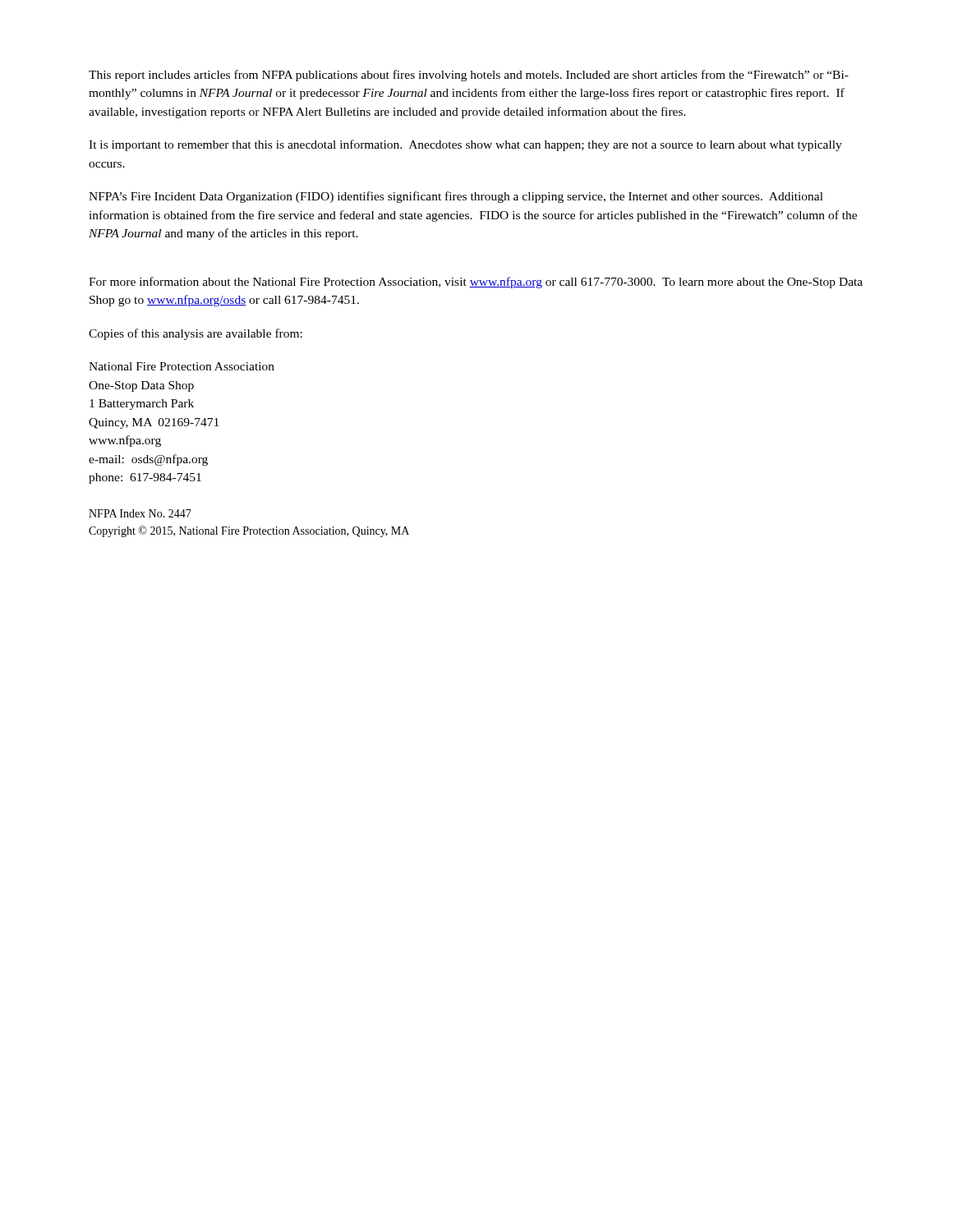Select the passage starting "This report includes articles from NFPA"
This screenshot has height=1232, width=953.
(476, 93)
